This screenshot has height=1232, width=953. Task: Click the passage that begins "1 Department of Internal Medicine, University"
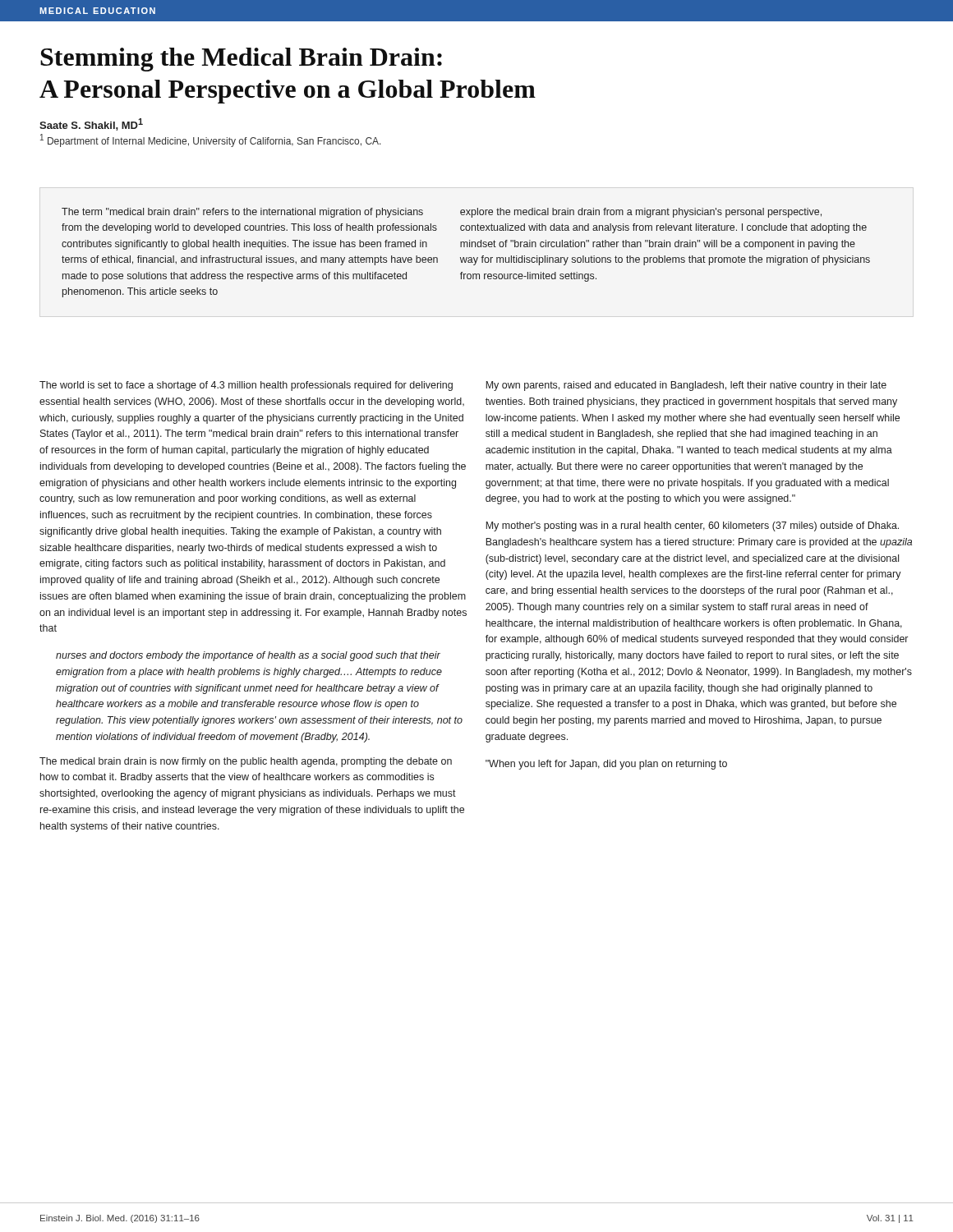click(211, 140)
